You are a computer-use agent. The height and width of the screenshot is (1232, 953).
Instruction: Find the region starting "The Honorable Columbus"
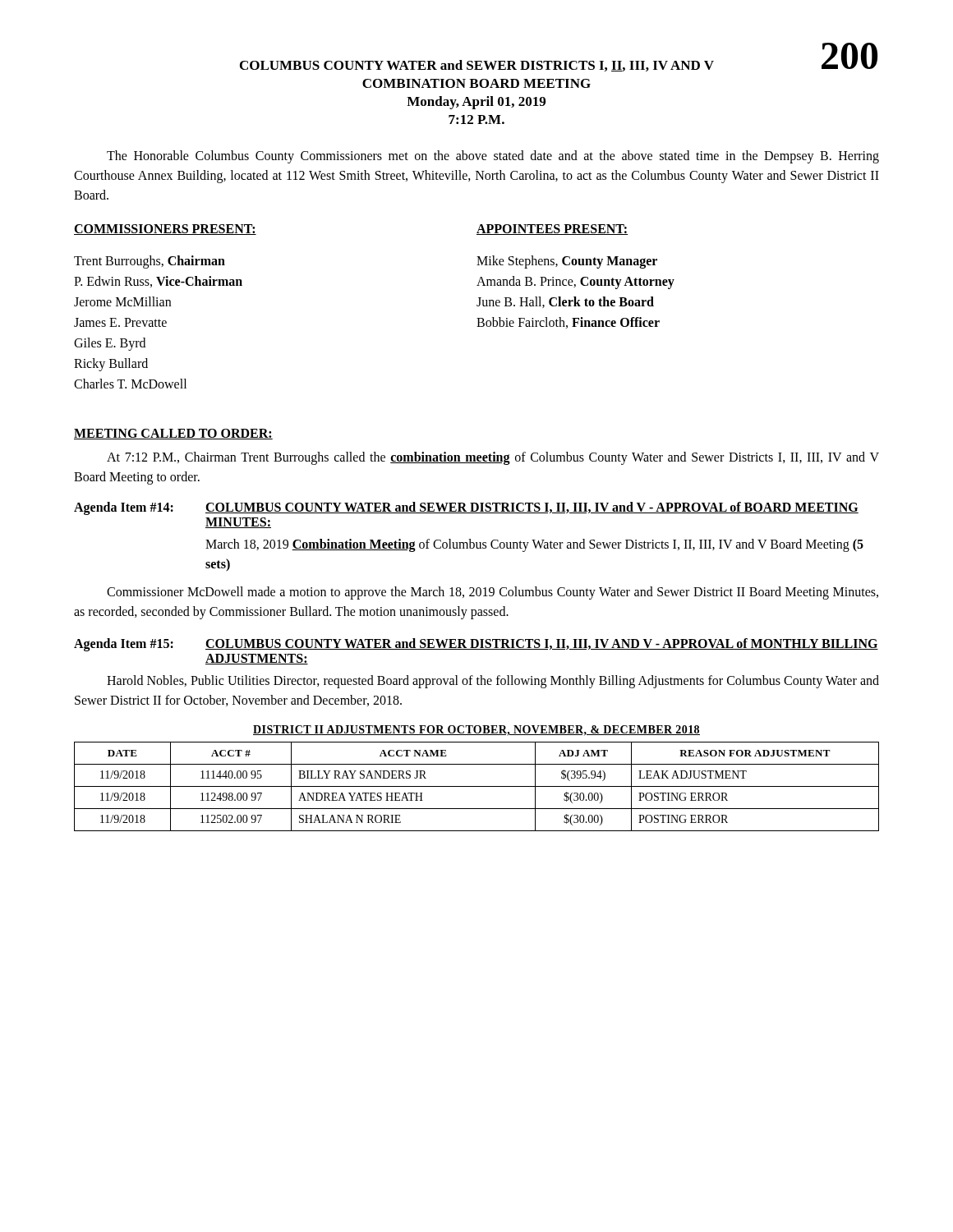476,175
